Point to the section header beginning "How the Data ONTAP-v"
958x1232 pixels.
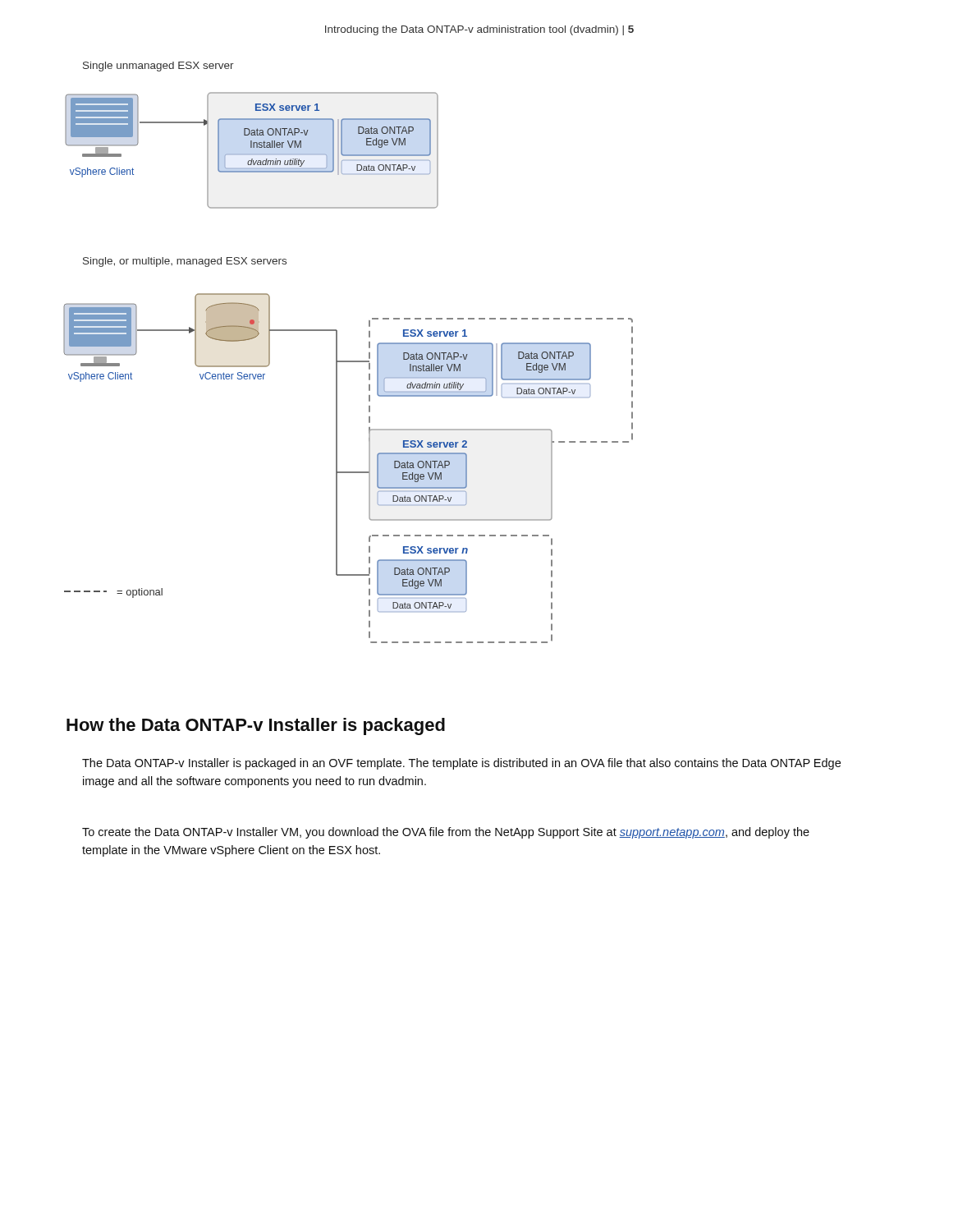256,725
